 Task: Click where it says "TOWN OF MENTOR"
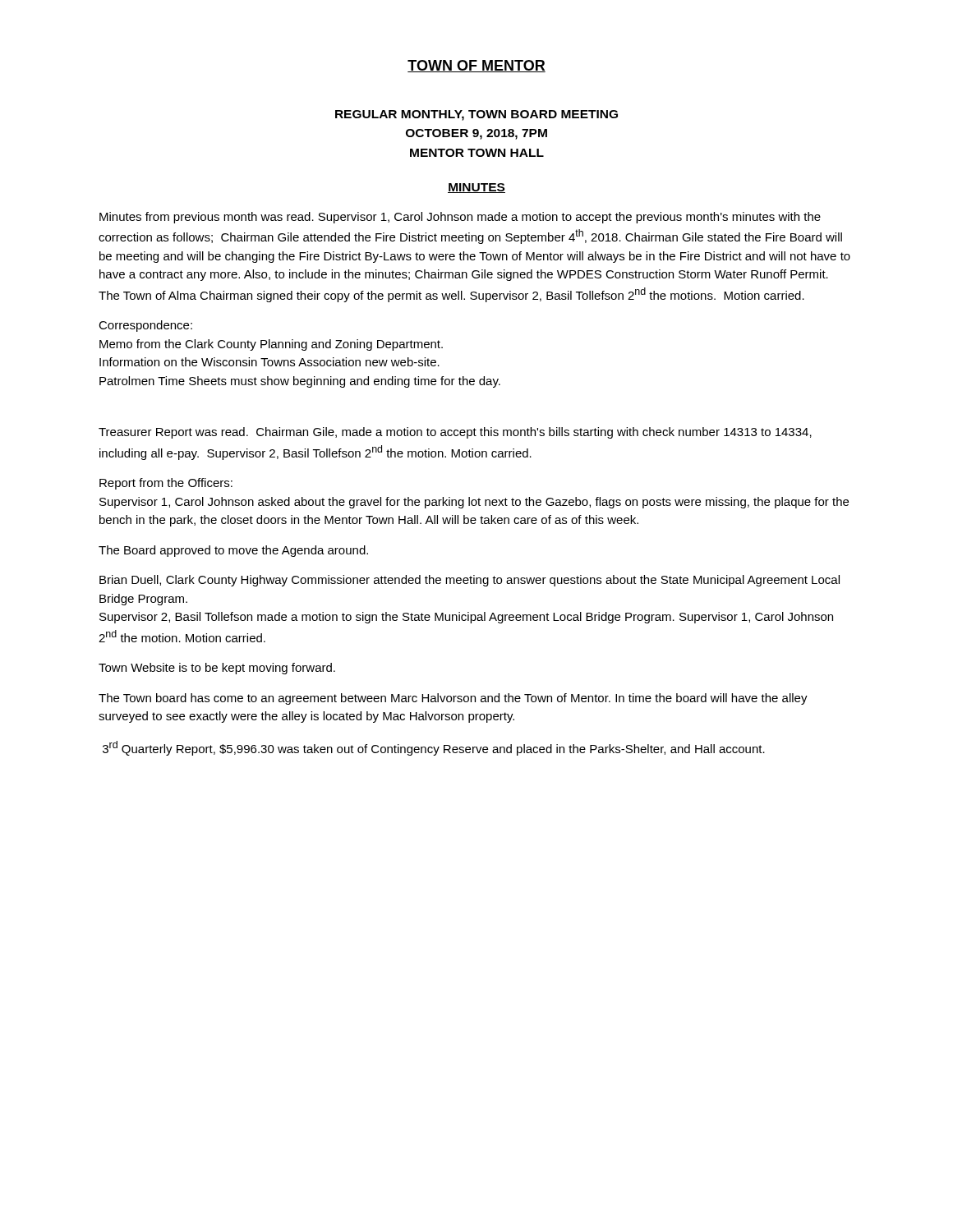click(x=476, y=66)
